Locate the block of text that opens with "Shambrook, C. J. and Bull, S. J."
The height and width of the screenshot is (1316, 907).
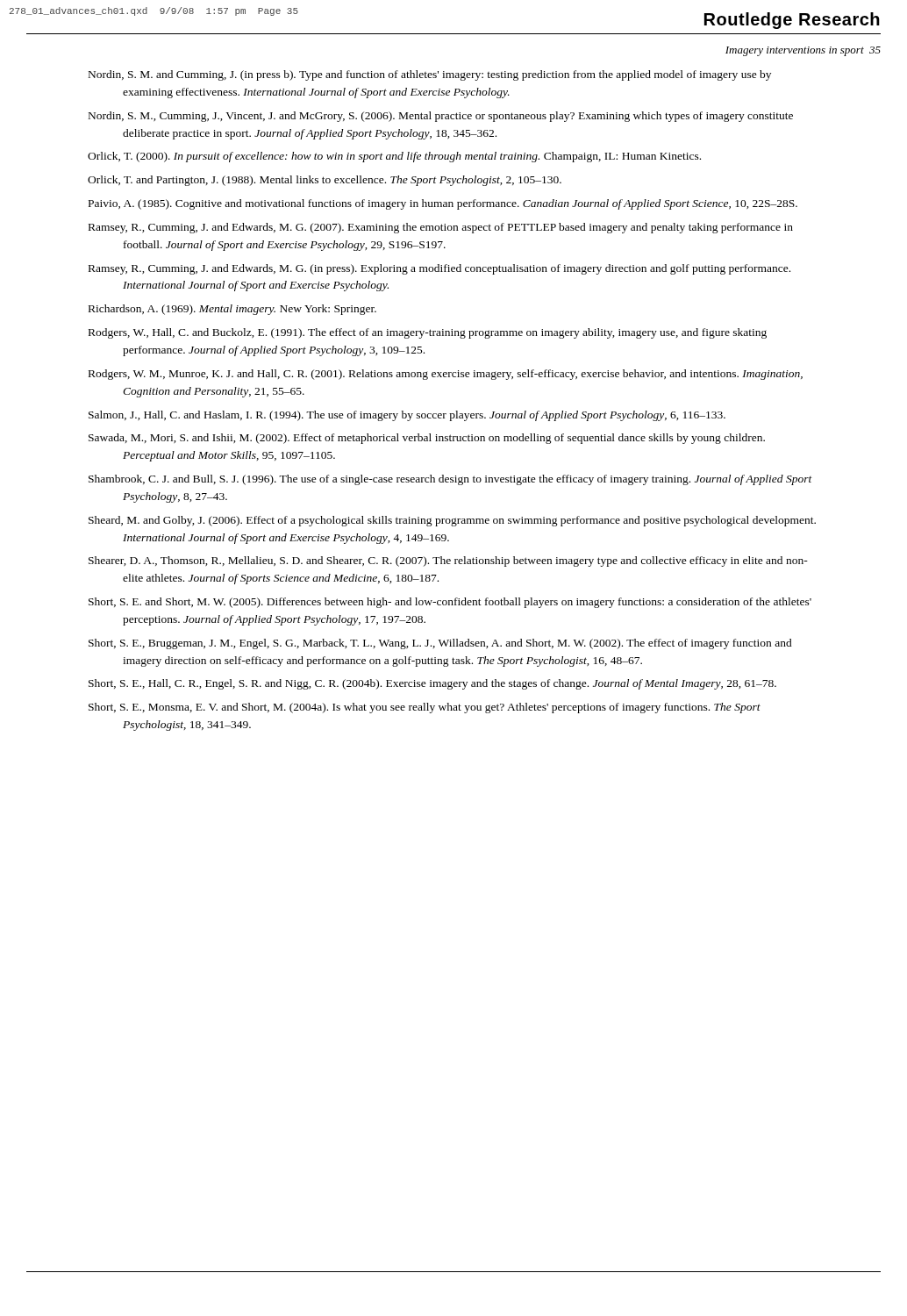coord(450,487)
